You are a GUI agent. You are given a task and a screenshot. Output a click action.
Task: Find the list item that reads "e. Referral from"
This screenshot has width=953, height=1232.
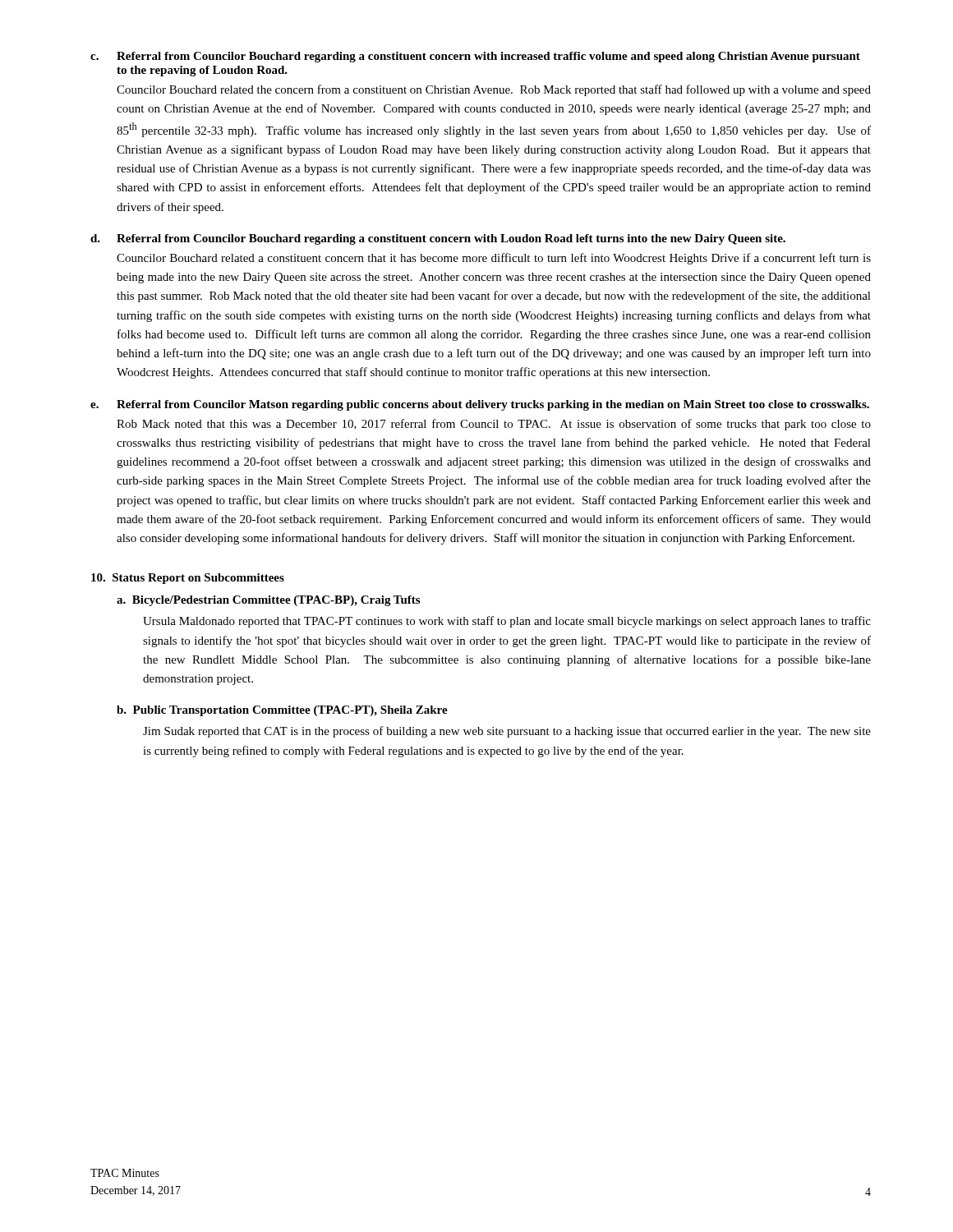pos(481,473)
